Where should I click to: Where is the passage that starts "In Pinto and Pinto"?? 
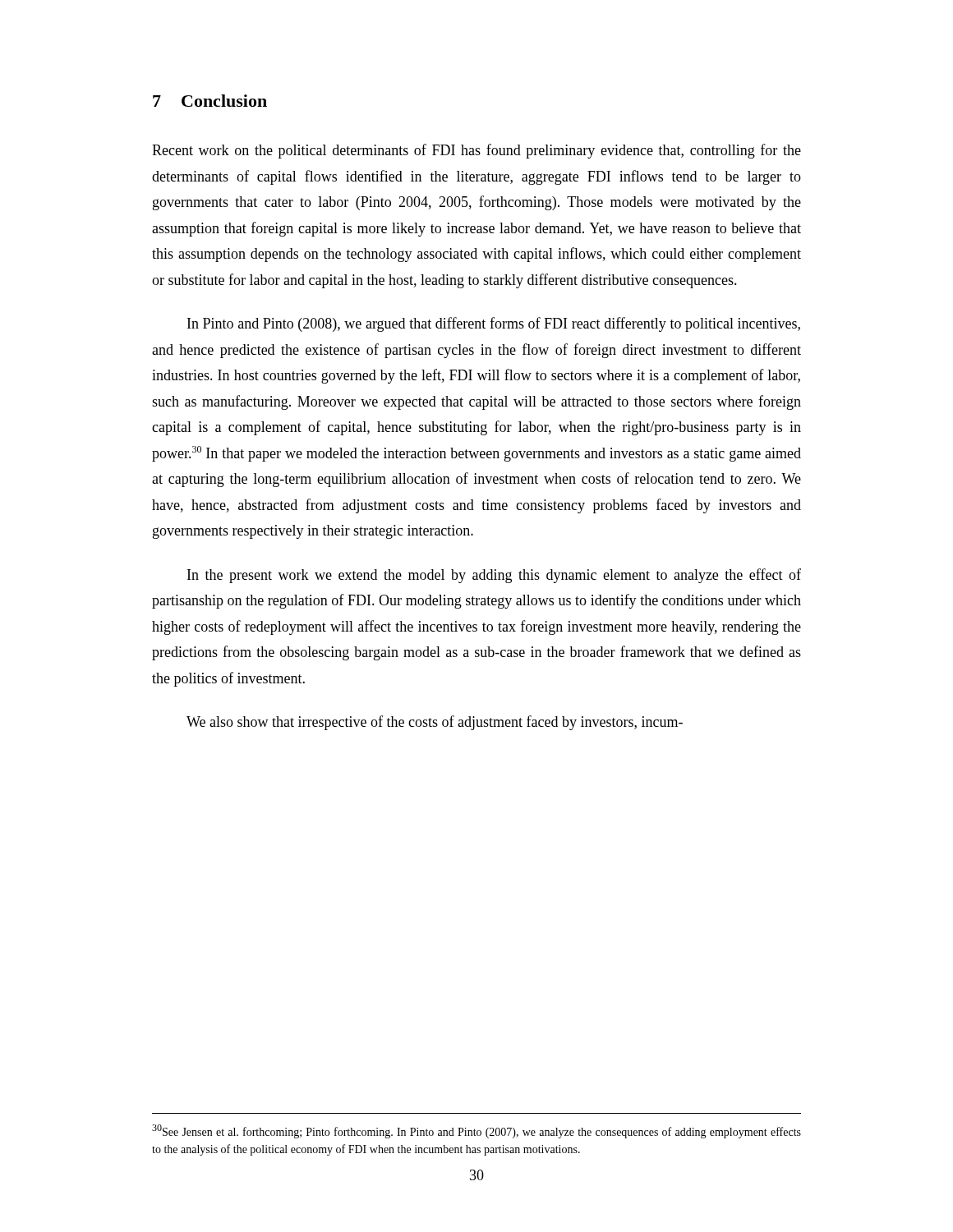(x=476, y=427)
